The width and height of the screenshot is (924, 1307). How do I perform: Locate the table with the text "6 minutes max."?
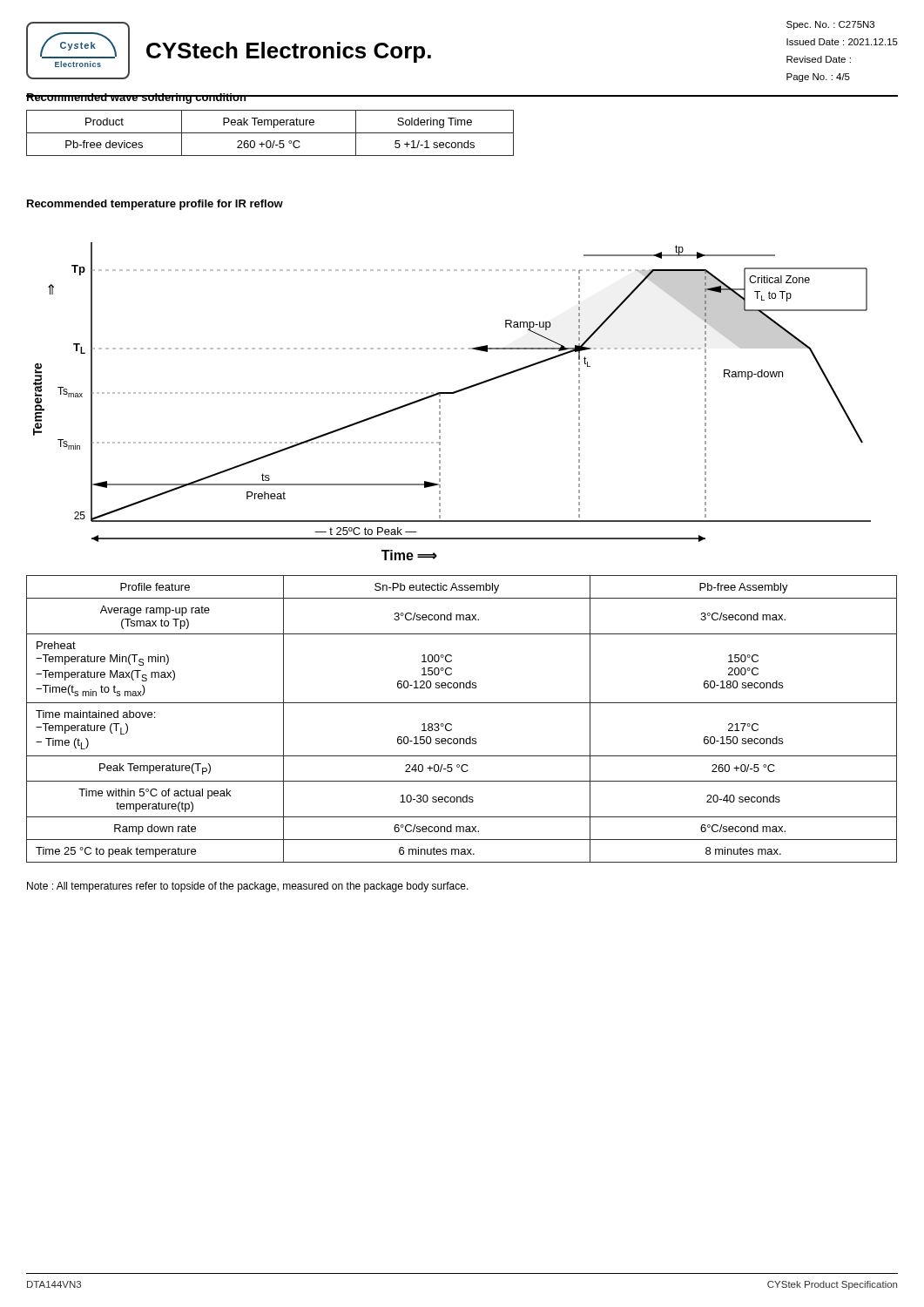[x=462, y=719]
